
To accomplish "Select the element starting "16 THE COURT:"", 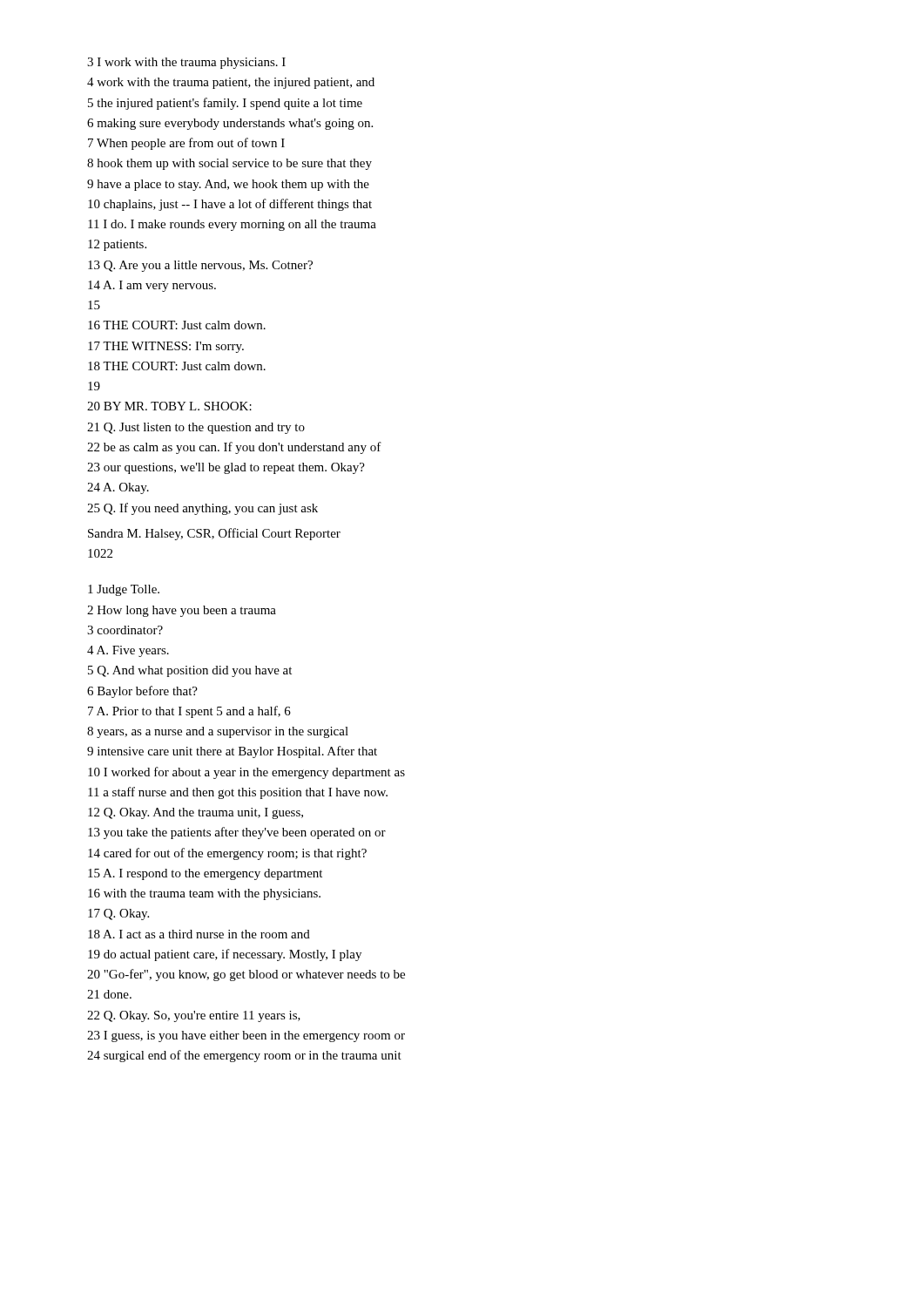I will click(x=177, y=325).
